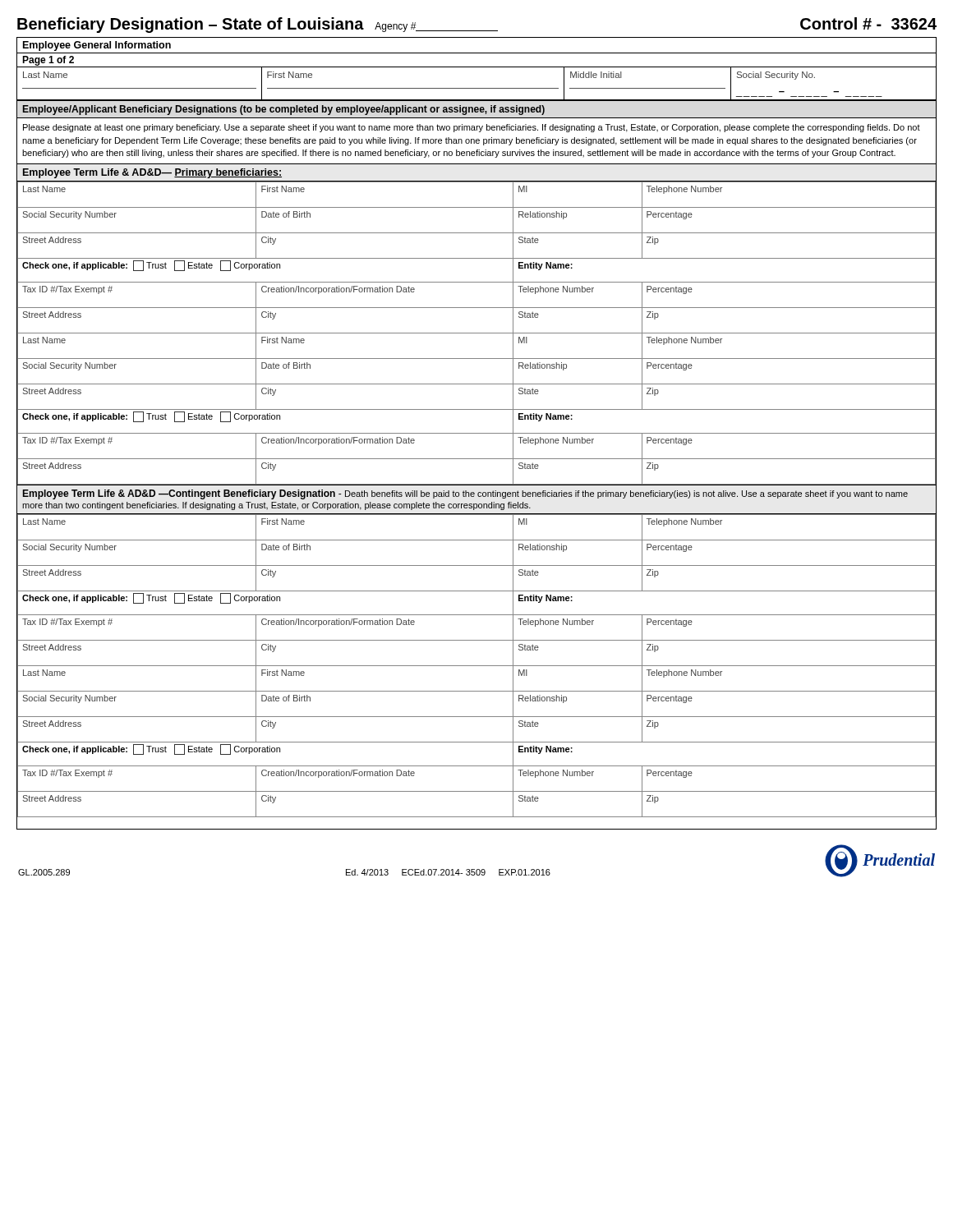Select the text starting "Beneficiary Designation –"

(476, 24)
